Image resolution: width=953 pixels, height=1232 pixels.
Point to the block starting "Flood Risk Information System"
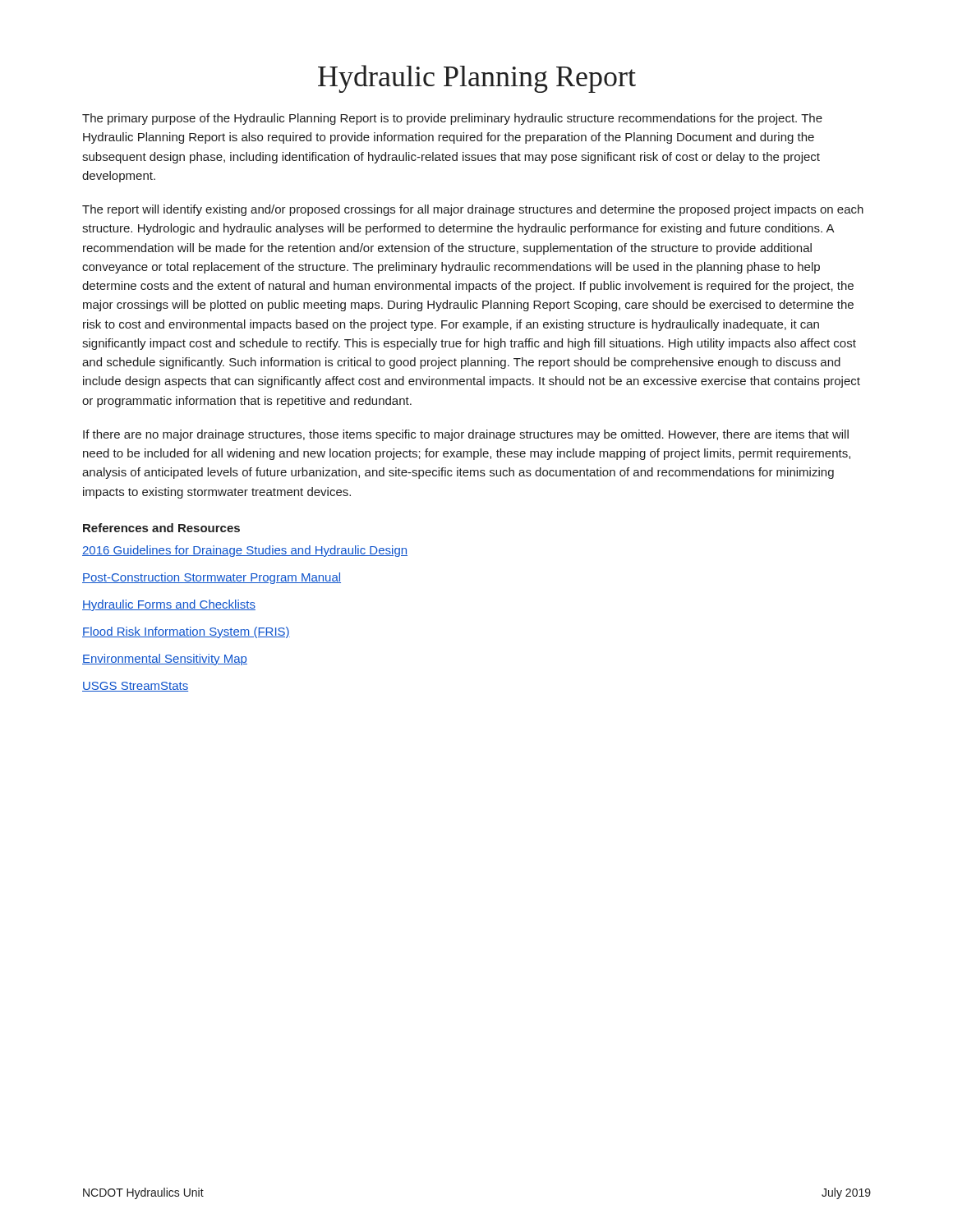[x=186, y=631]
